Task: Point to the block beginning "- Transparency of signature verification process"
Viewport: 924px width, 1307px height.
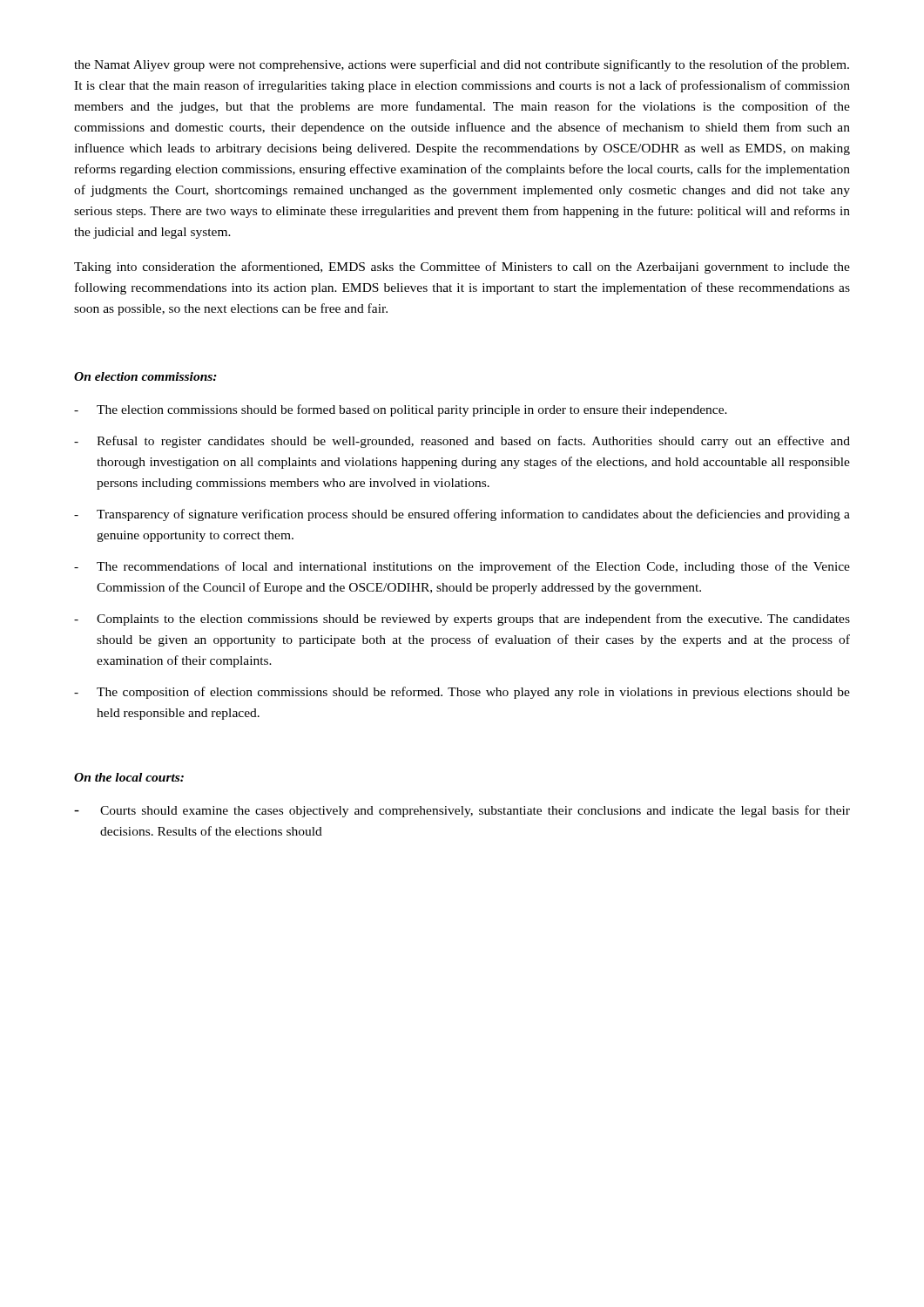Action: coord(462,525)
